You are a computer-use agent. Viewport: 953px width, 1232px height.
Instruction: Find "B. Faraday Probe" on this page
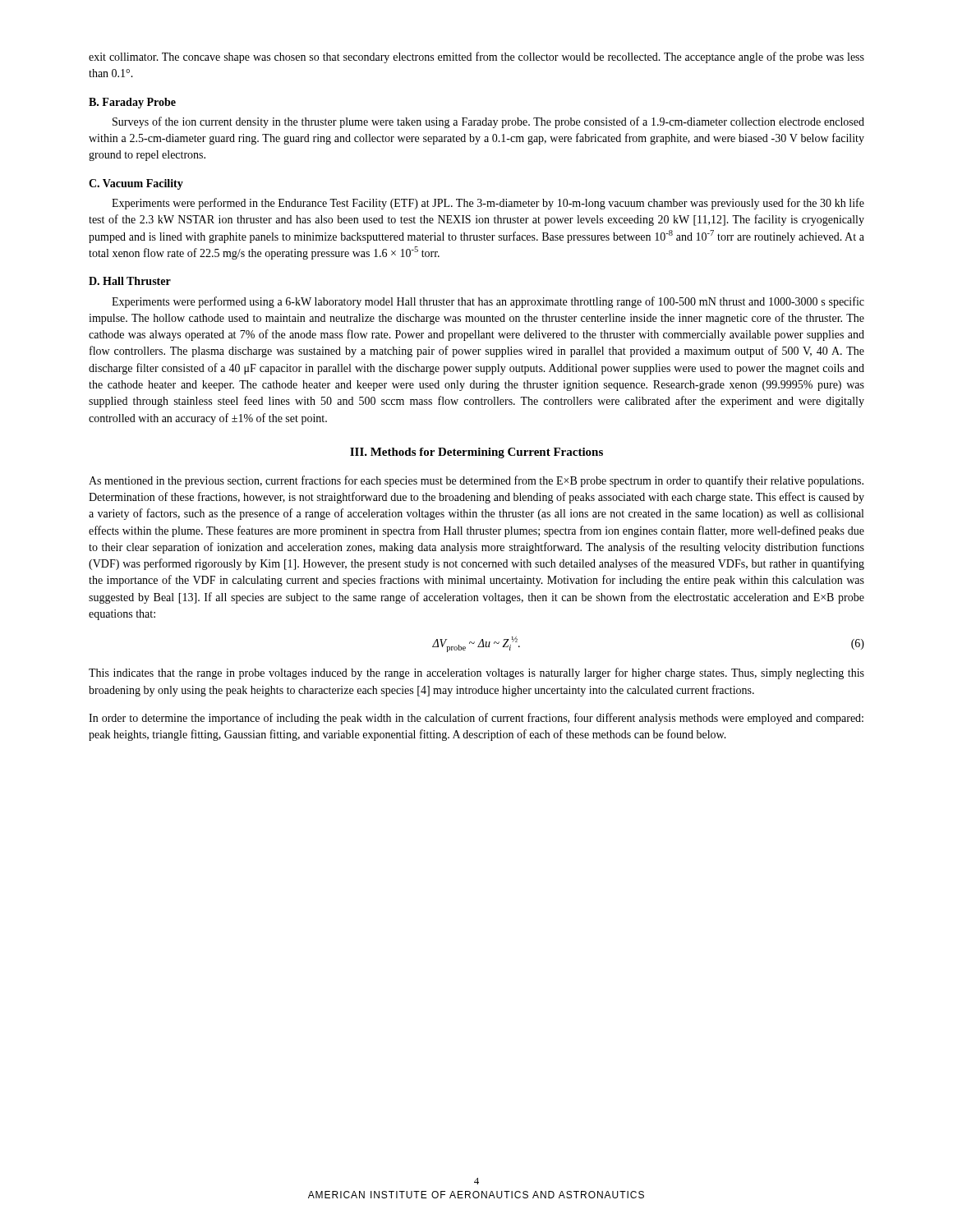[132, 103]
